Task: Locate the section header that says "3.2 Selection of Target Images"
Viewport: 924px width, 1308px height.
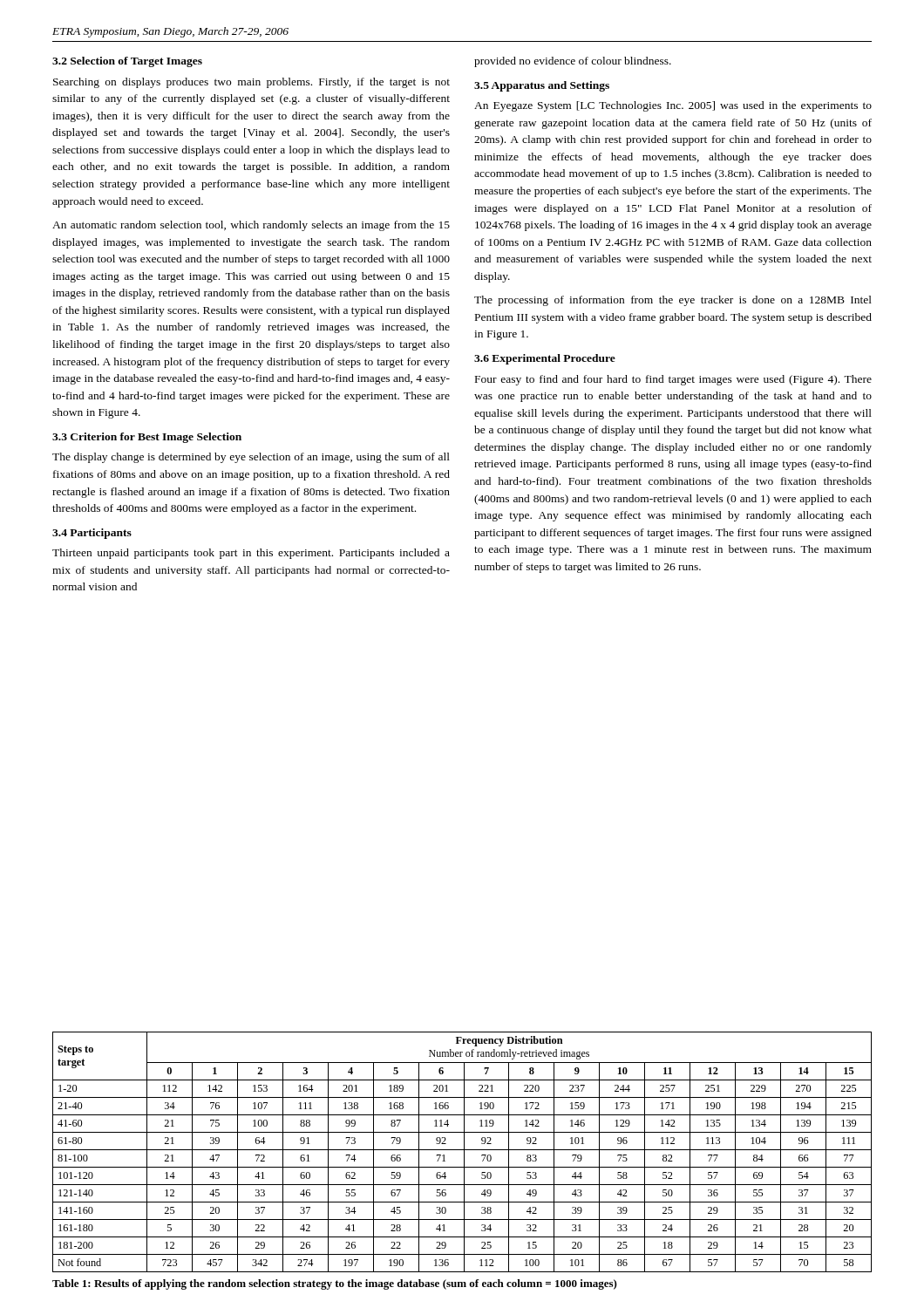Action: 127,61
